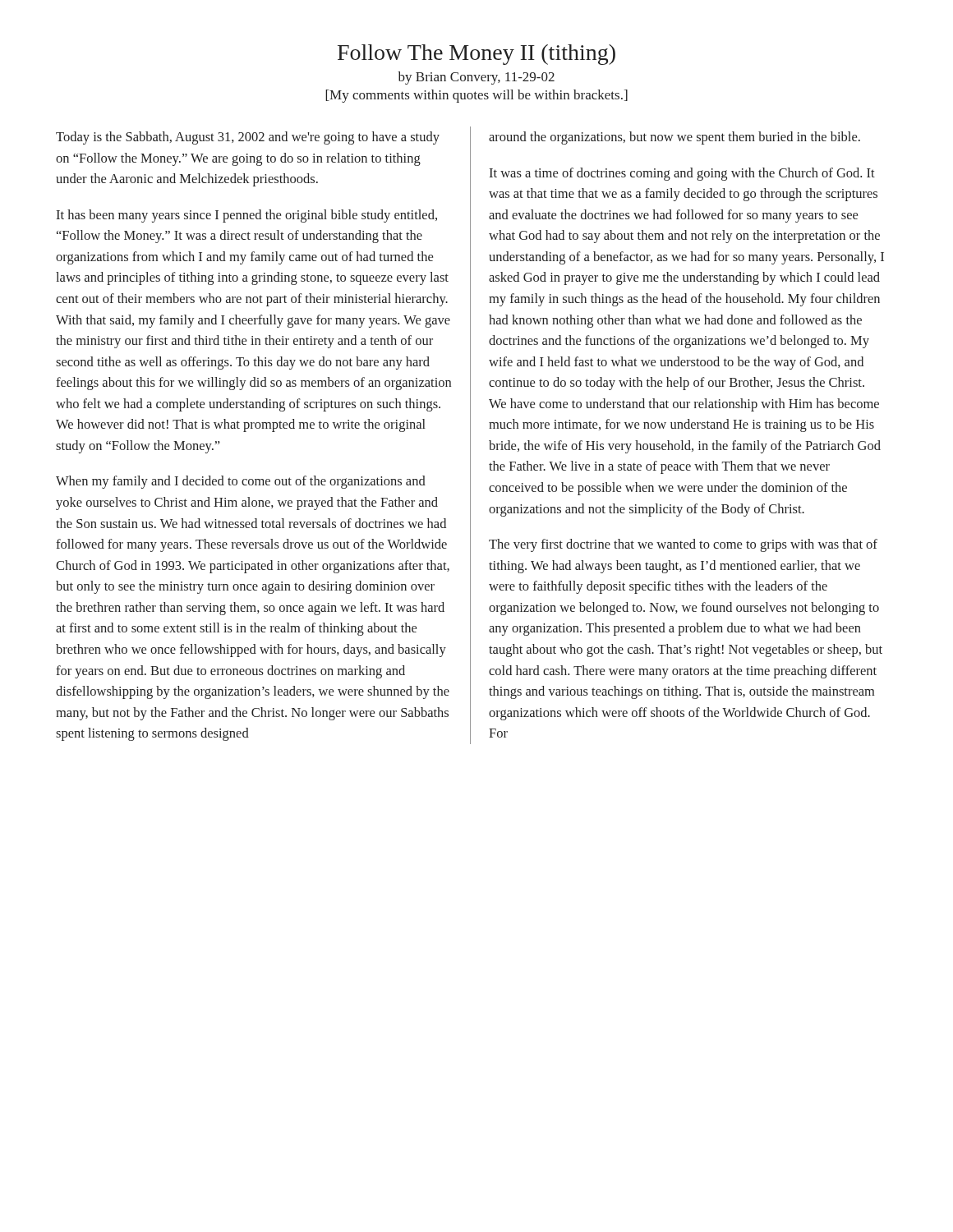Image resolution: width=953 pixels, height=1232 pixels.
Task: Navigate to the passage starting "When my family and"
Action: [253, 607]
